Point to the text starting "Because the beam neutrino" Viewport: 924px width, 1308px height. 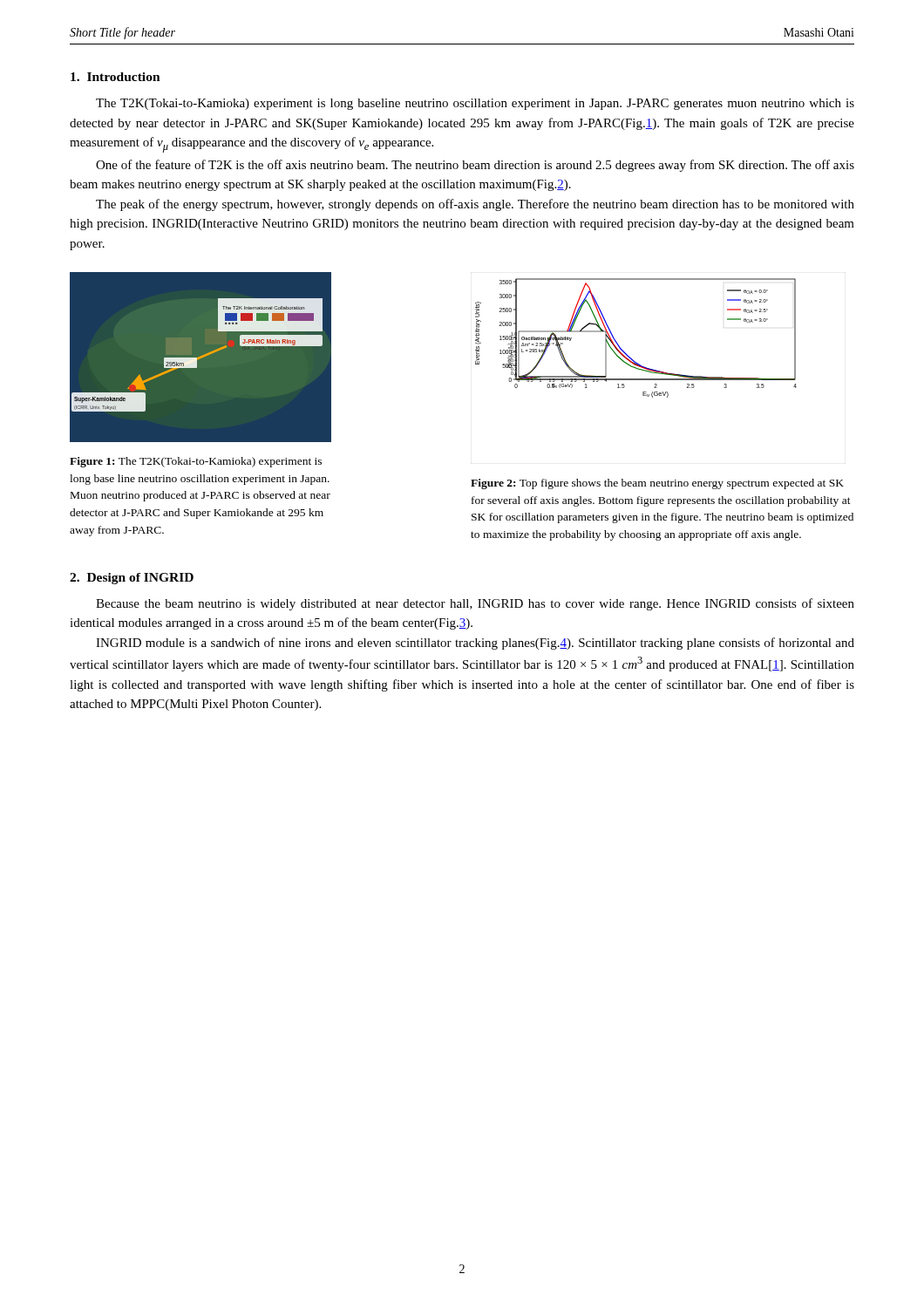(x=462, y=654)
